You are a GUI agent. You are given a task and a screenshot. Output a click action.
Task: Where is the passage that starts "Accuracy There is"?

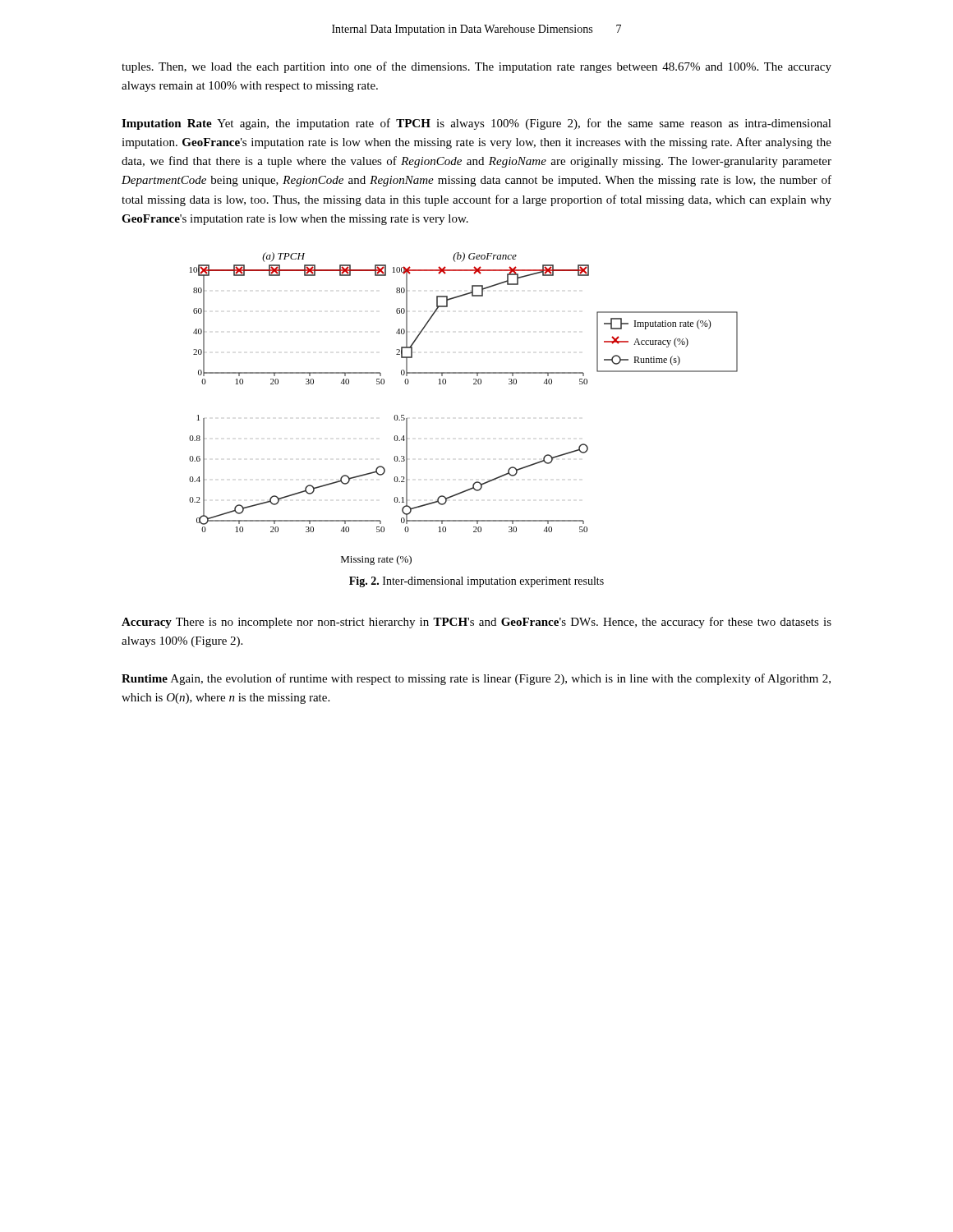476,631
